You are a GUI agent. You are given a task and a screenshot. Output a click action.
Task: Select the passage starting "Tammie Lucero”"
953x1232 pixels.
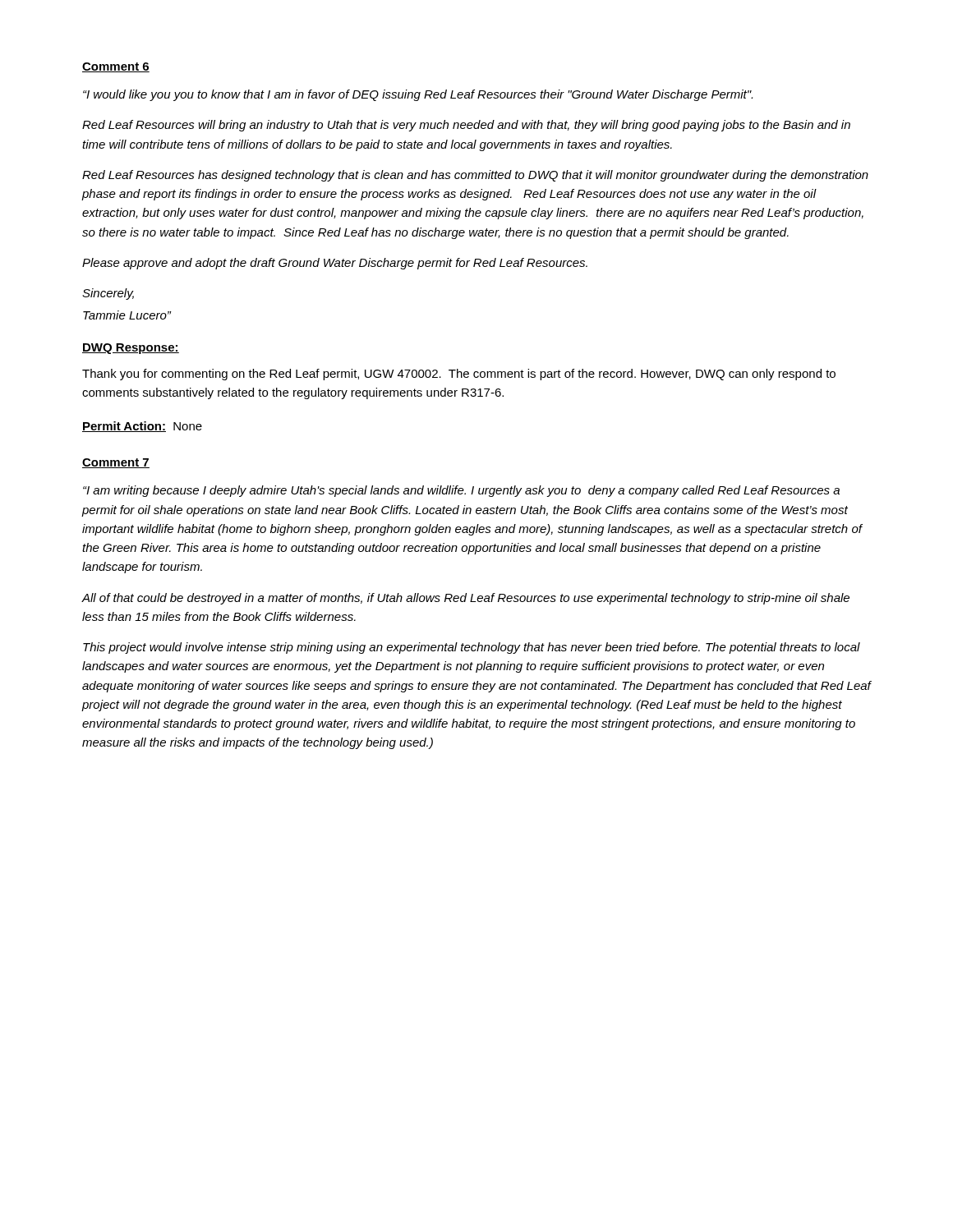pyautogui.click(x=126, y=315)
